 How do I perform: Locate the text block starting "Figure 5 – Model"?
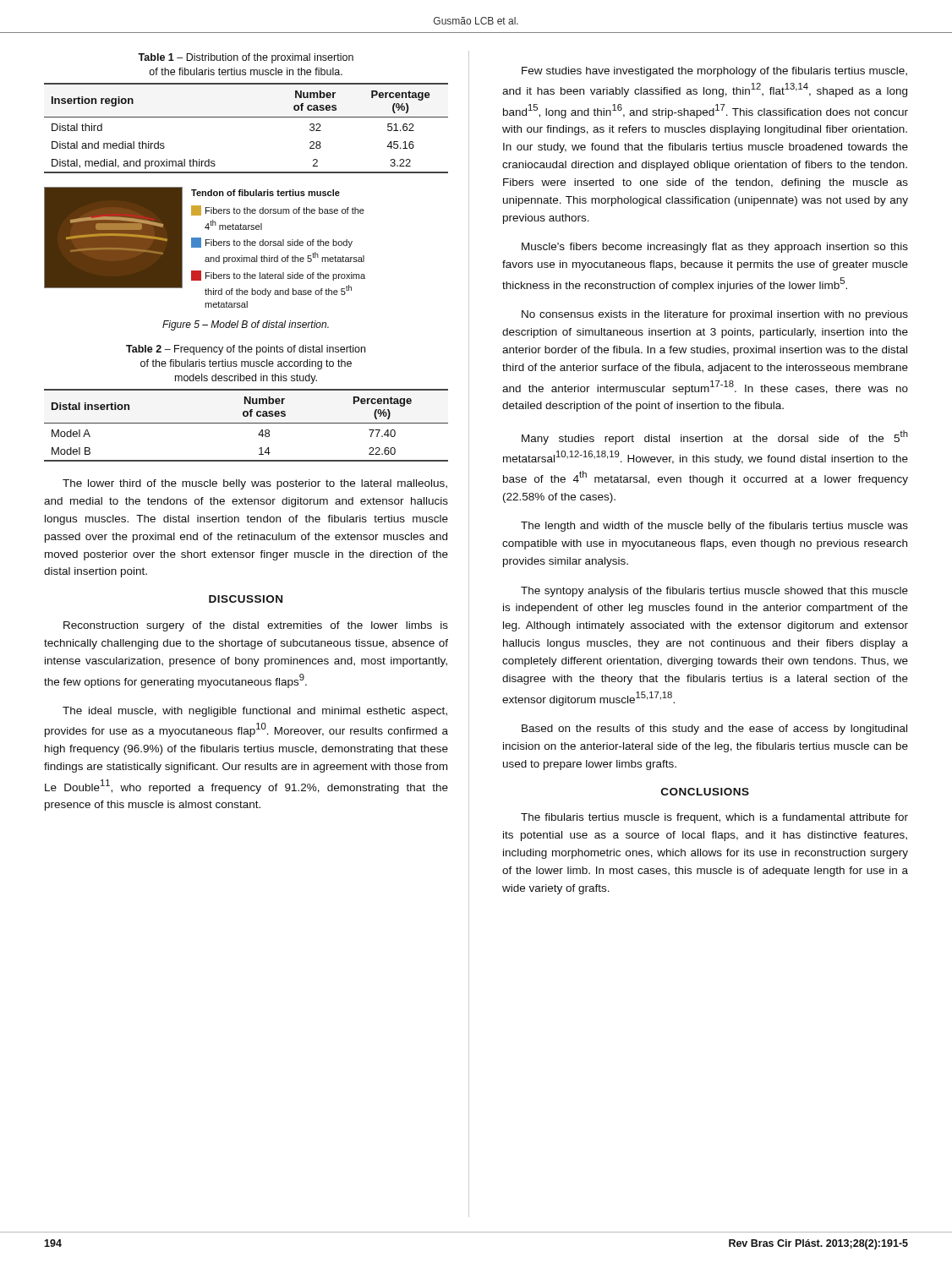pos(246,325)
